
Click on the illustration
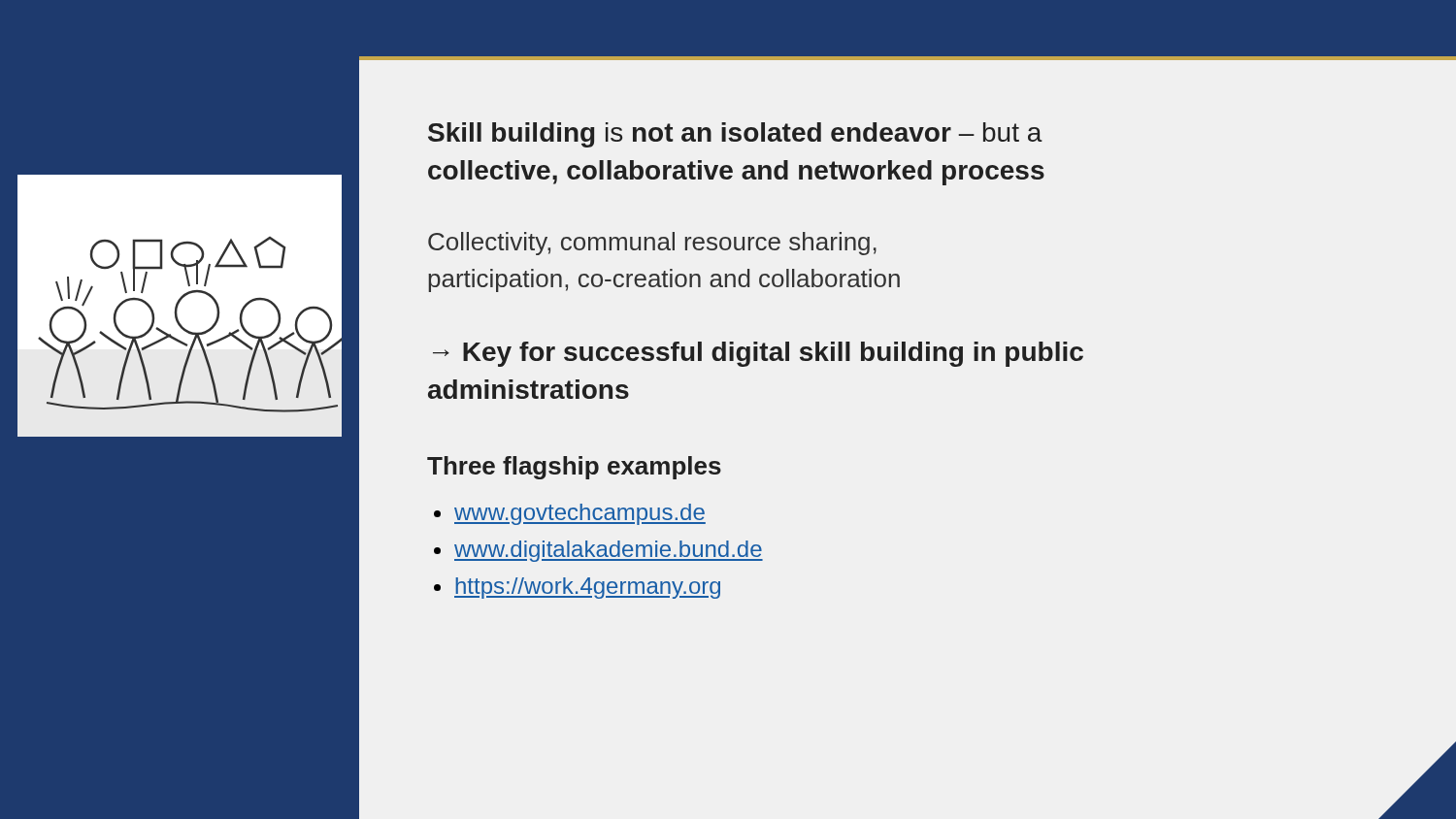point(180,306)
